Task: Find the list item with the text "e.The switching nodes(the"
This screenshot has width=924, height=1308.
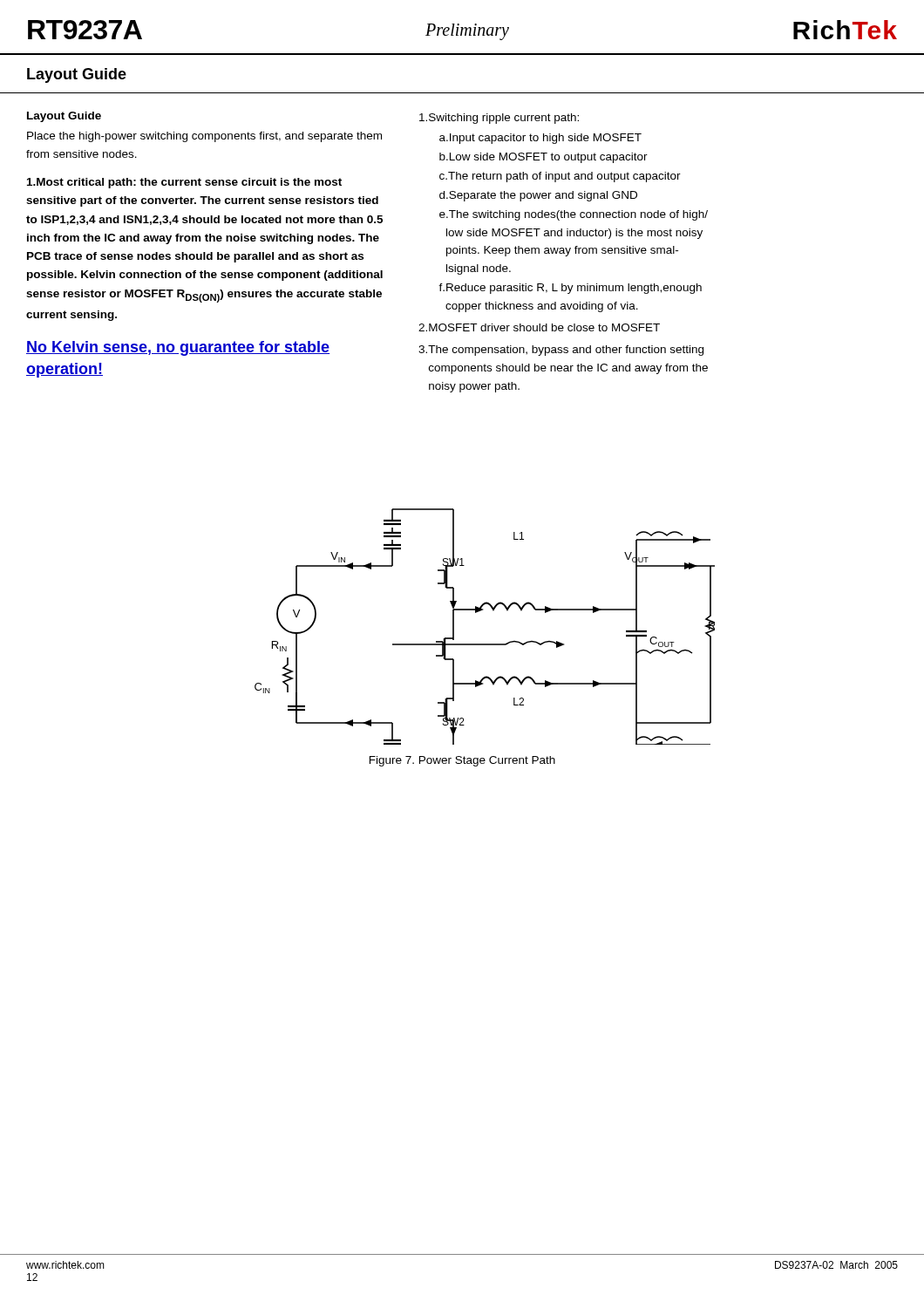Action: click(570, 241)
